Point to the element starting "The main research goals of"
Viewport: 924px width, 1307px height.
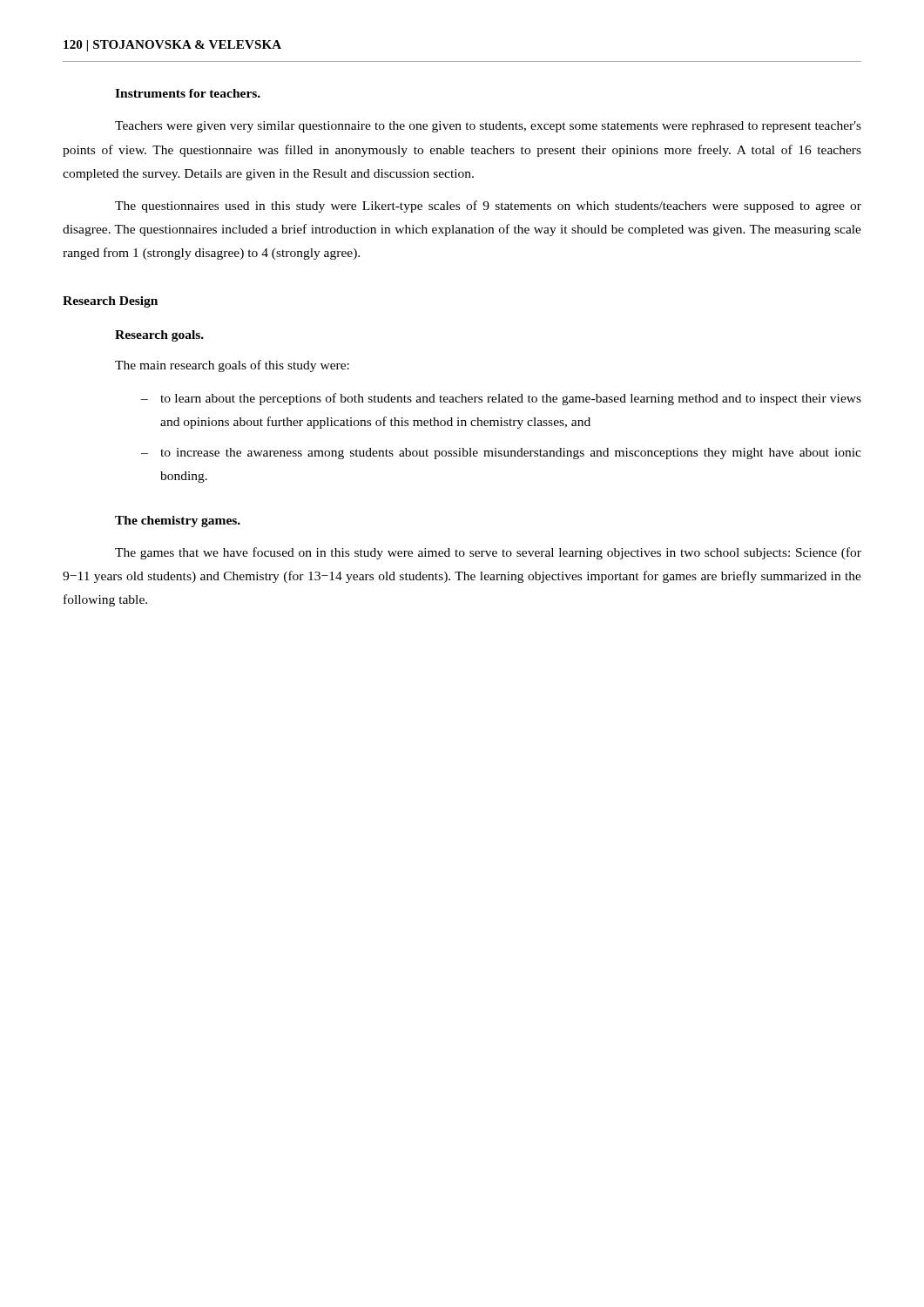[232, 365]
